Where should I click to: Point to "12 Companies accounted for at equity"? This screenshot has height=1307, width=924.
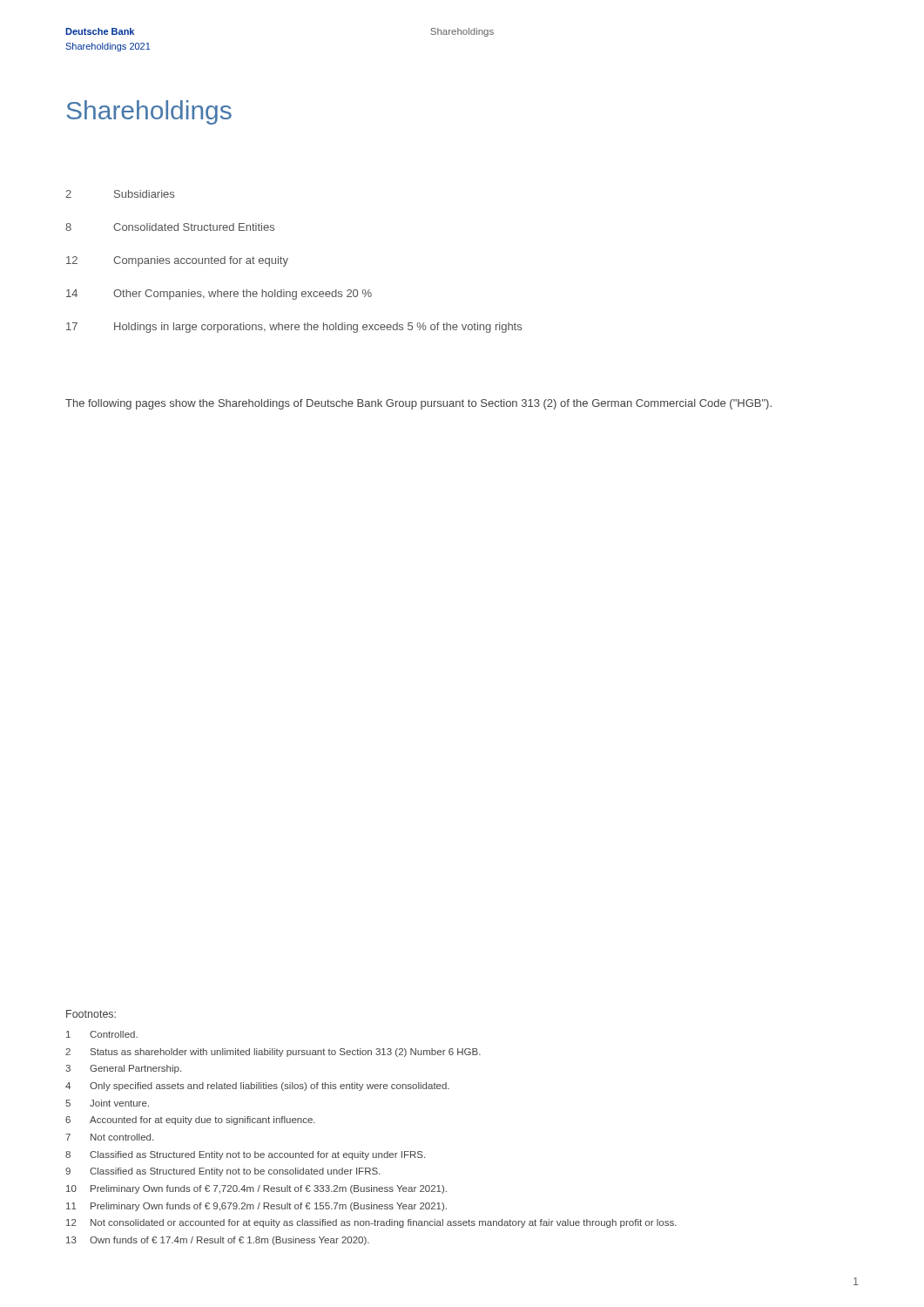tap(177, 260)
